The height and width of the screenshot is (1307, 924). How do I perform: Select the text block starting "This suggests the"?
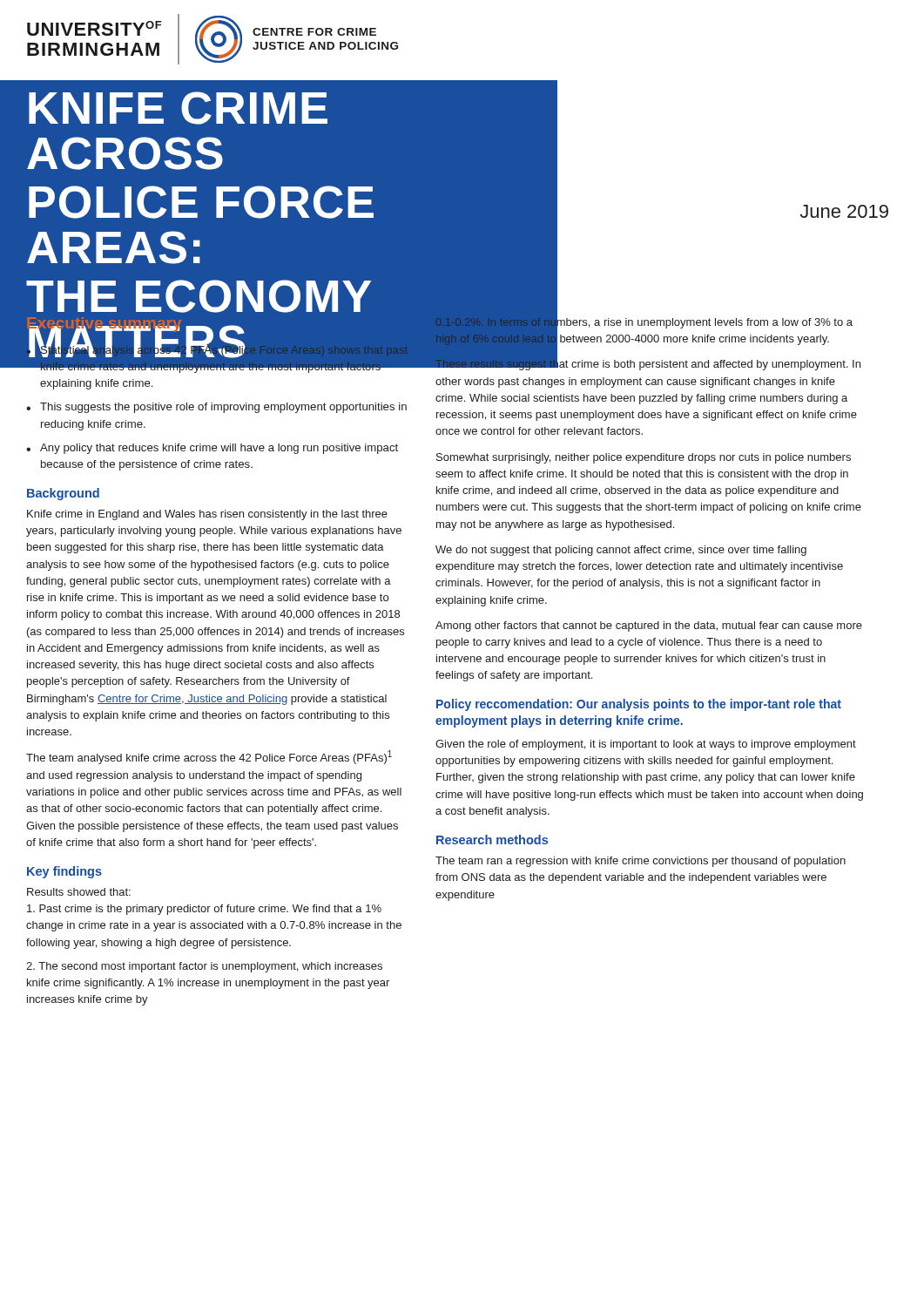(224, 415)
